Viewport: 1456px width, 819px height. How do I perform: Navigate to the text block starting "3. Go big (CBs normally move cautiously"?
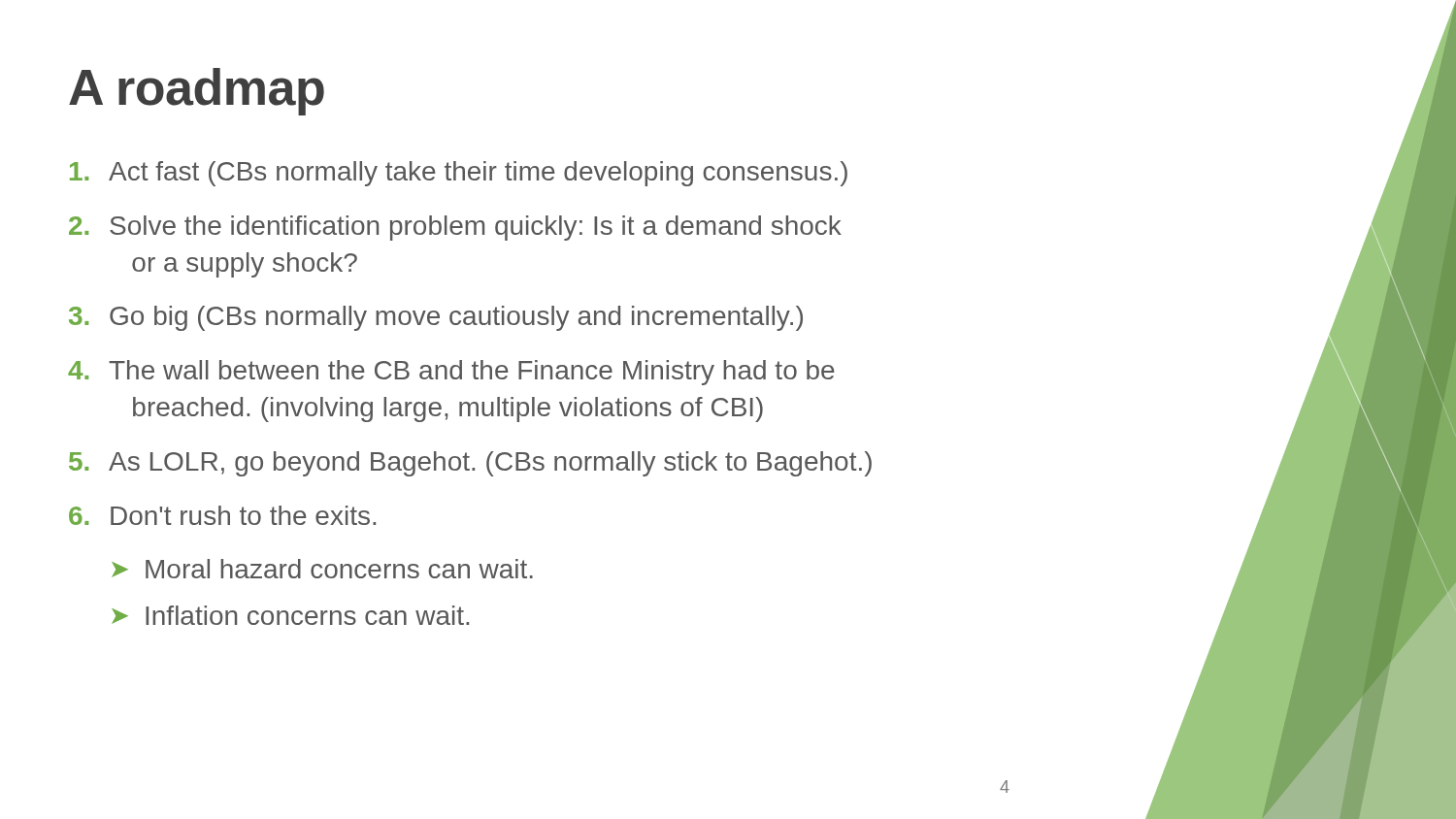[436, 317]
